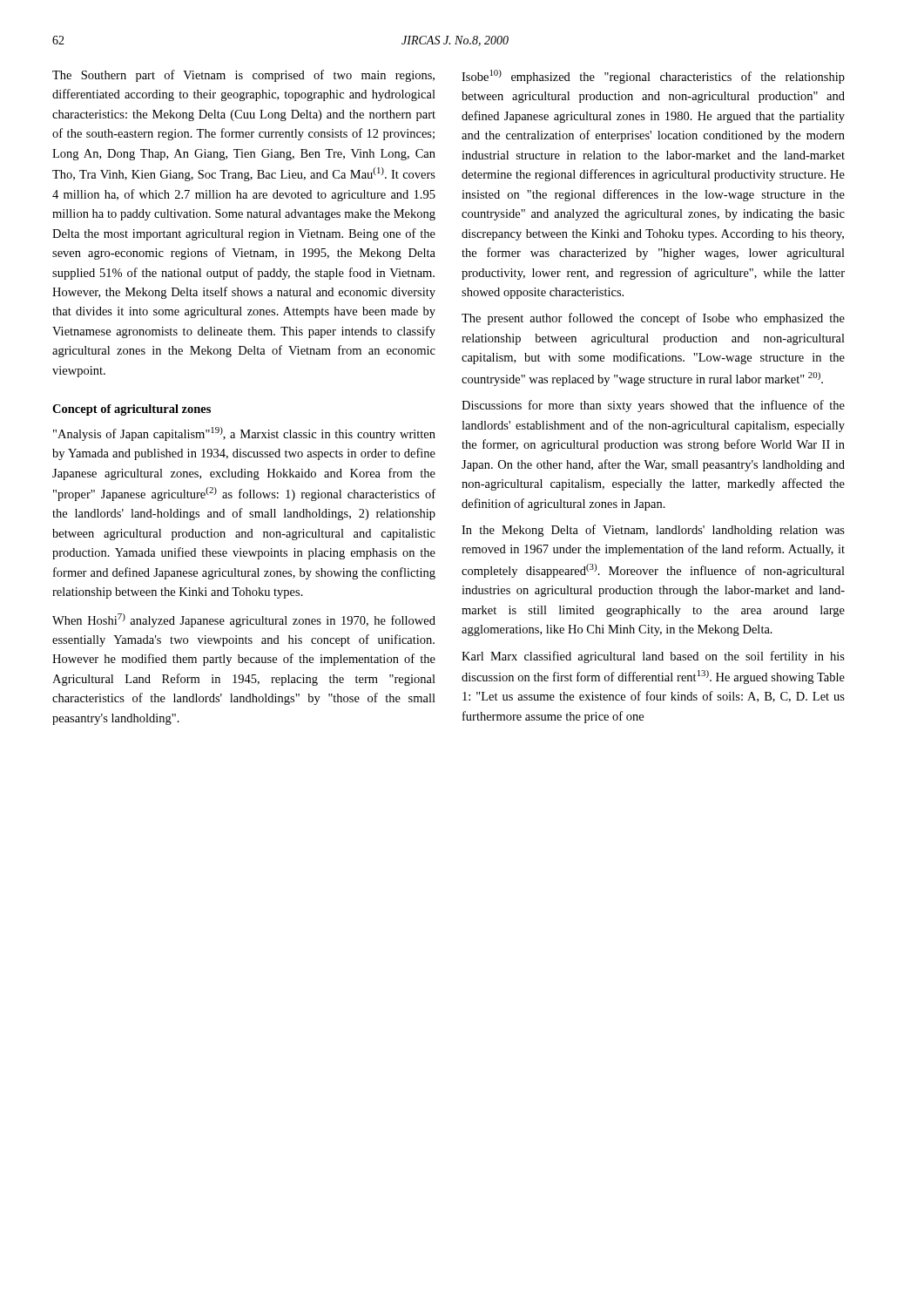
Task: Click on the region starting "Discussions for more than sixty years"
Action: (653, 454)
